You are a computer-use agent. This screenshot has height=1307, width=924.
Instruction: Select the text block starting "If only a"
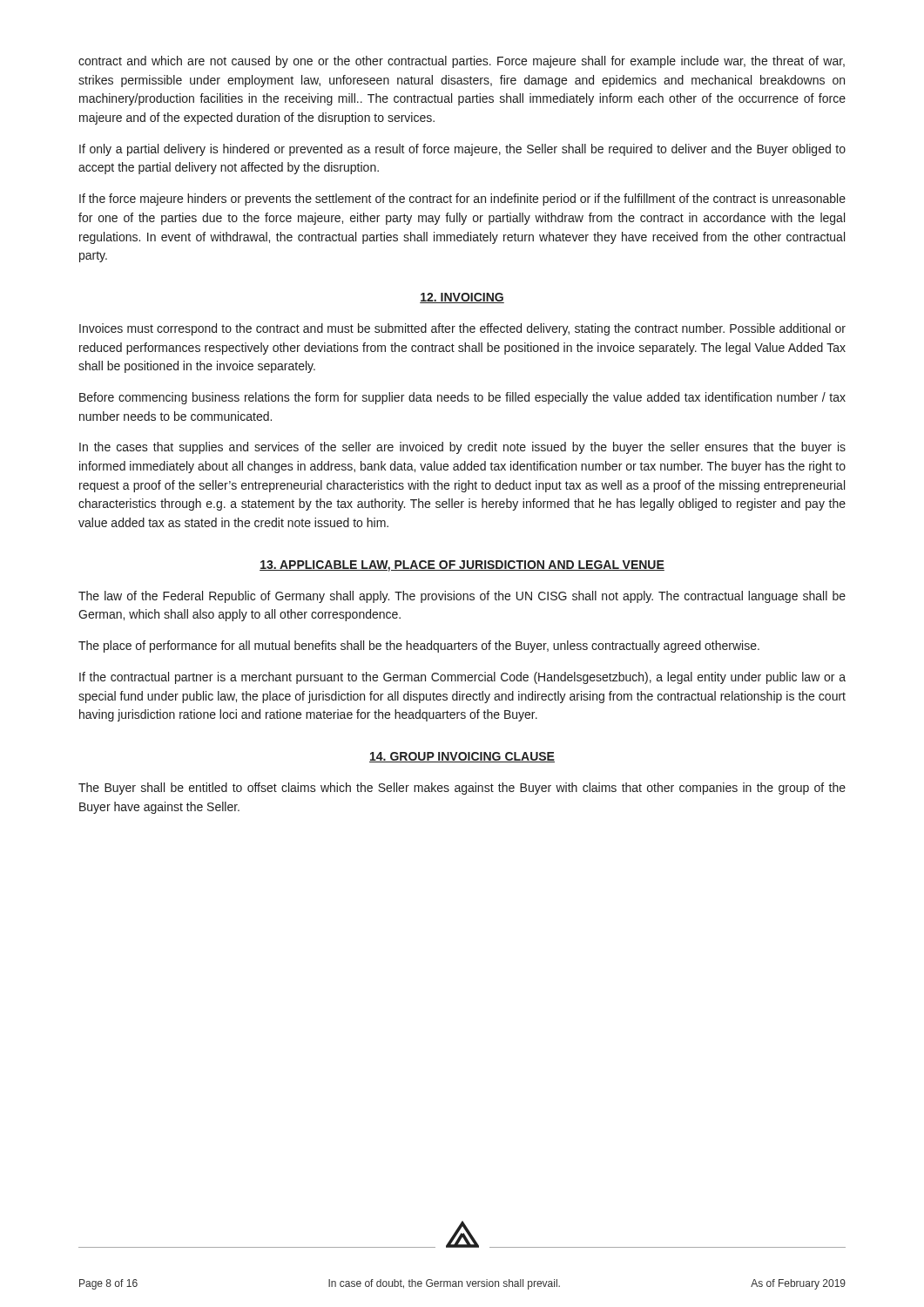(x=462, y=159)
